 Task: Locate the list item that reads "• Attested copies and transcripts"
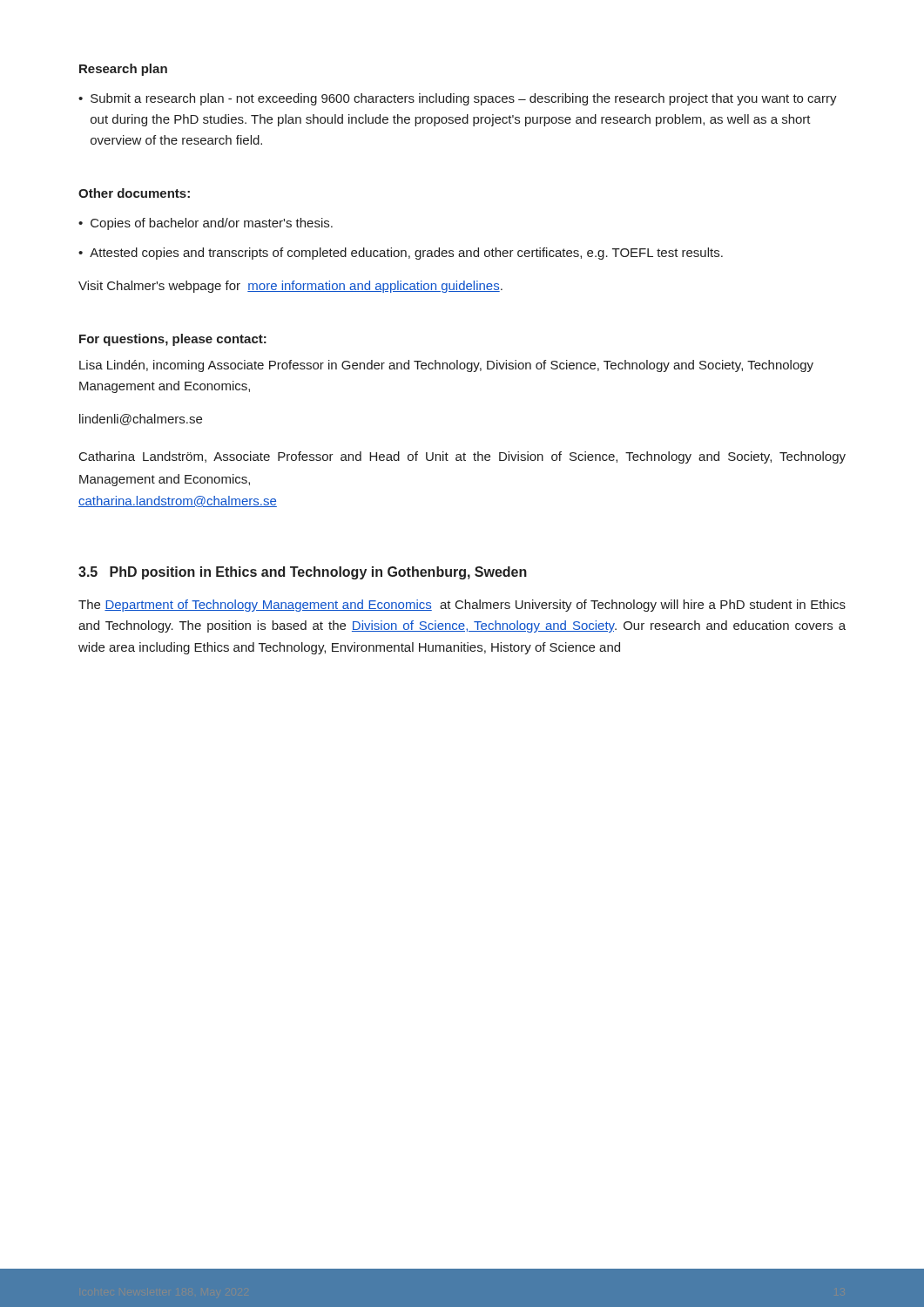click(401, 253)
